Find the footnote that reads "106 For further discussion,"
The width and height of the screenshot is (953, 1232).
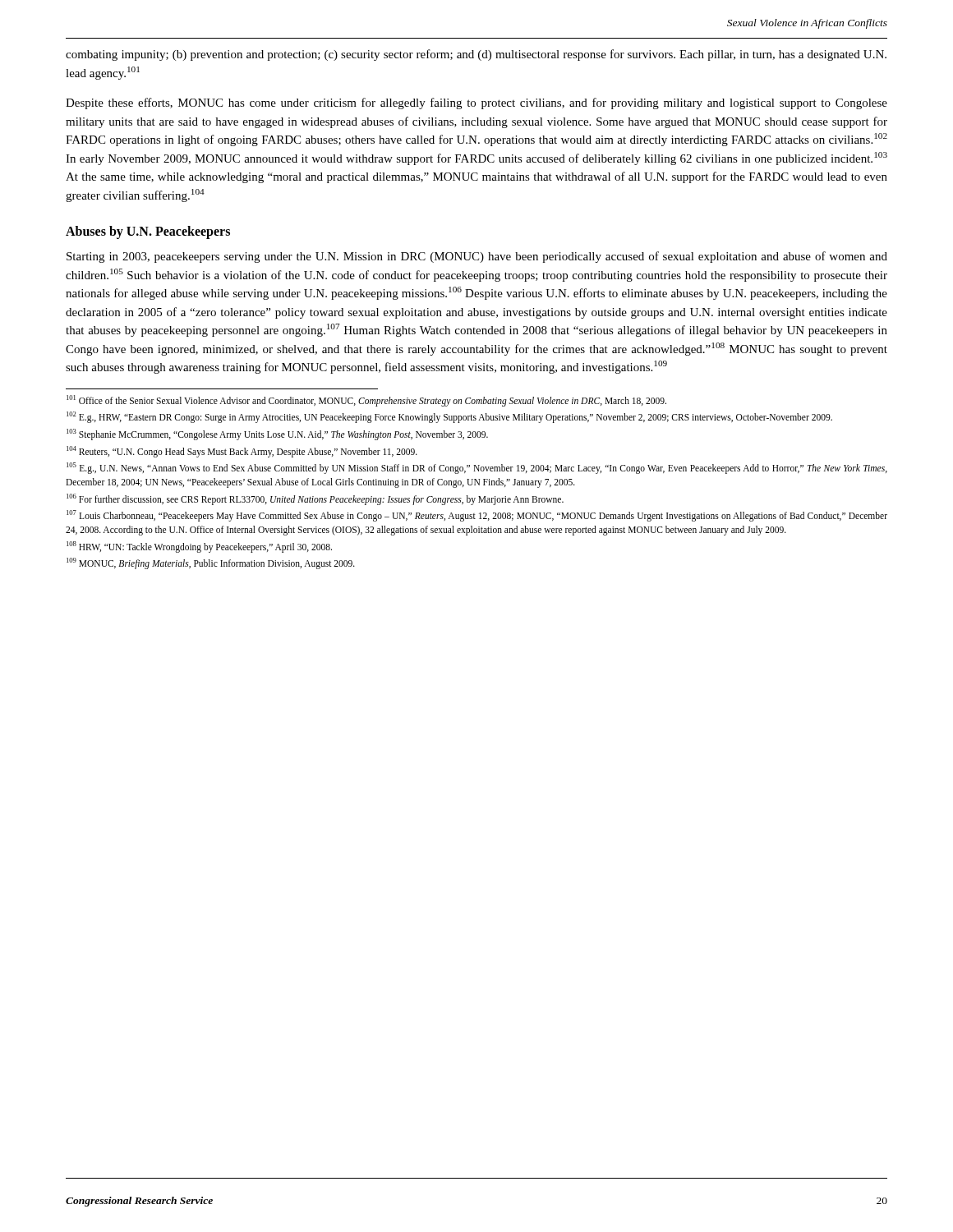(315, 498)
